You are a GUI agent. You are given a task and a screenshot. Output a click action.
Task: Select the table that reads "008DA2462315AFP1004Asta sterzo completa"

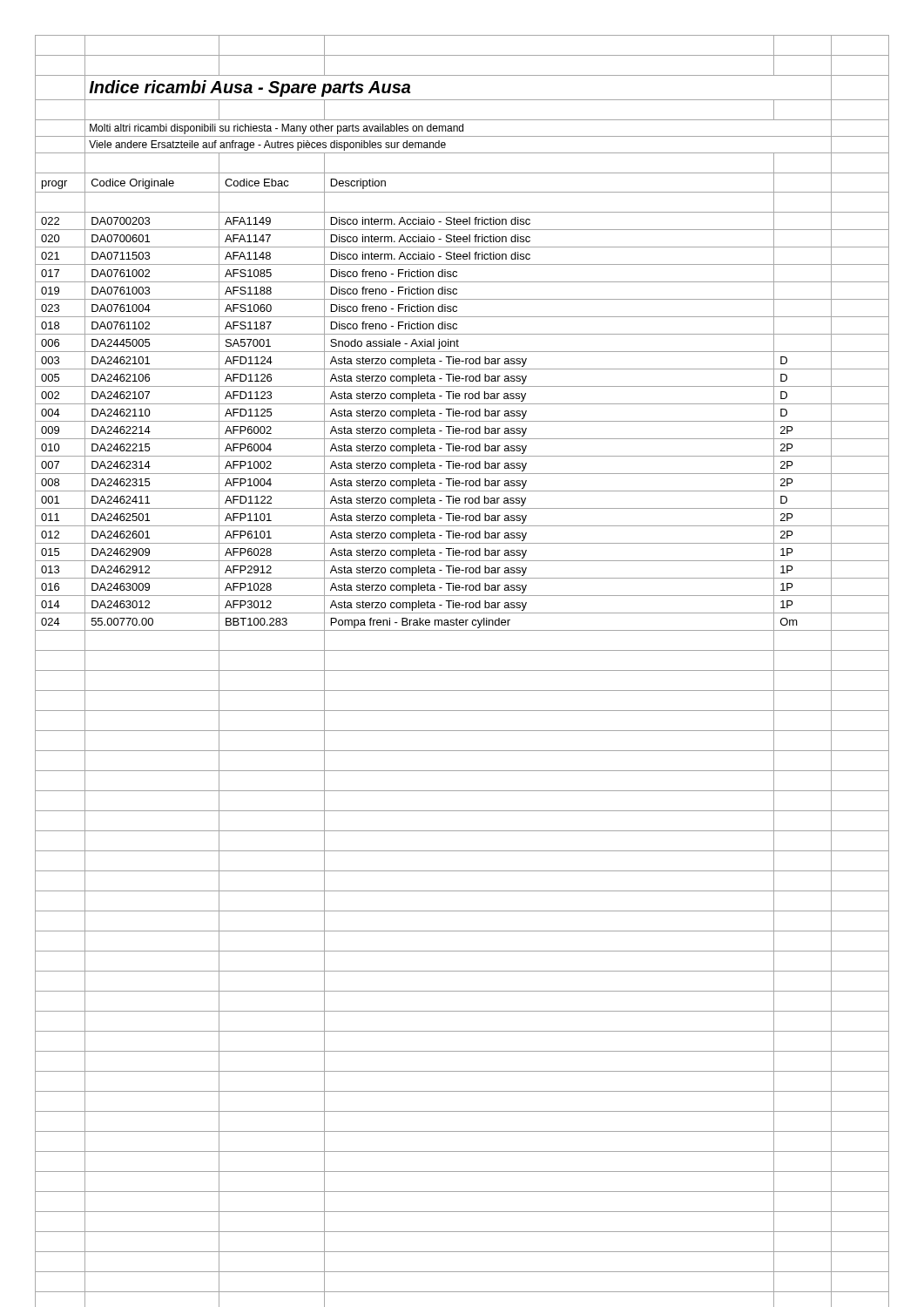click(462, 482)
